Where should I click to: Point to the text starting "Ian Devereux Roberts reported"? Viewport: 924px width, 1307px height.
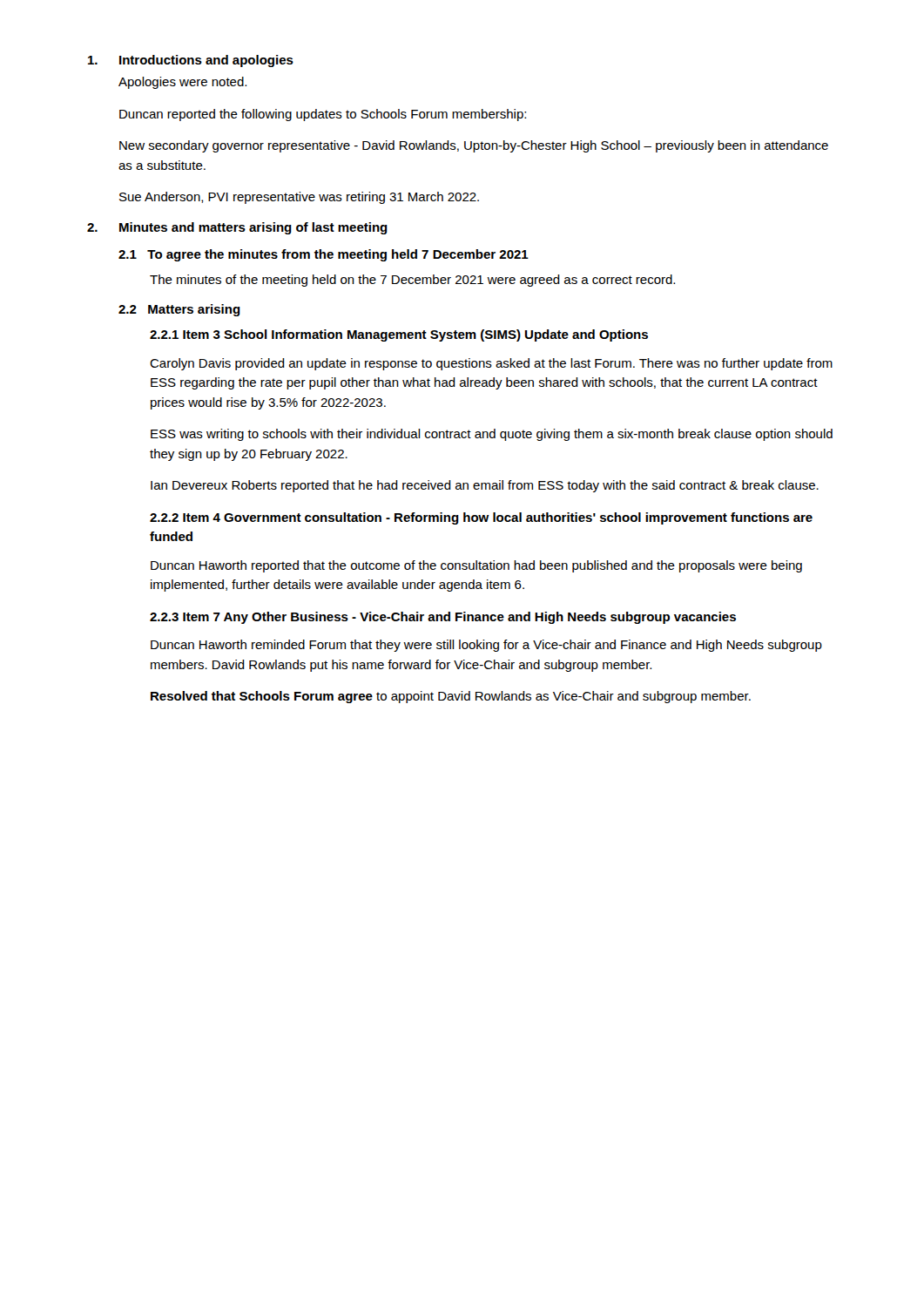pyautogui.click(x=485, y=485)
